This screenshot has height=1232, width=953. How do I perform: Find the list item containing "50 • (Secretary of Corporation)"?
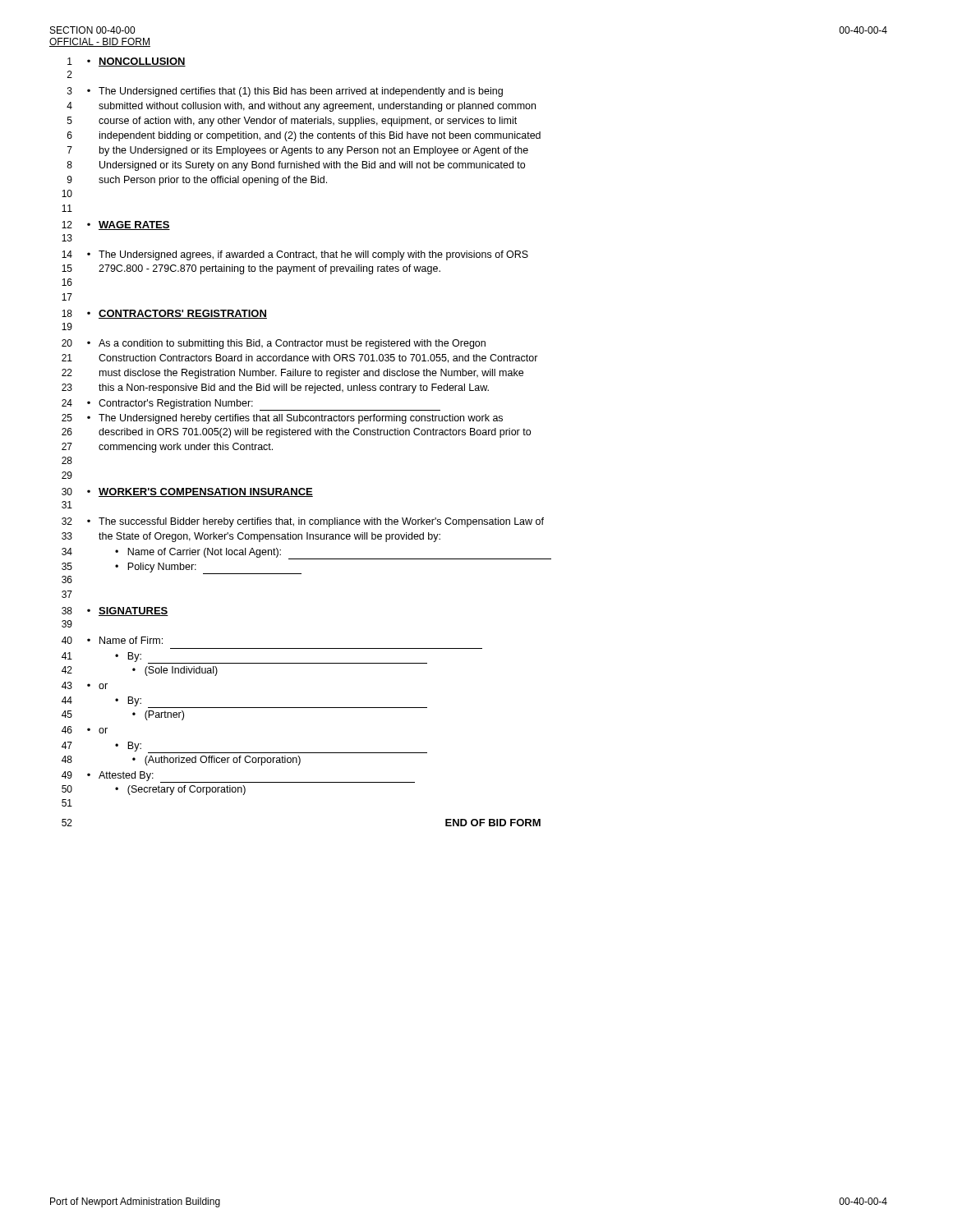pyautogui.click(x=154, y=790)
